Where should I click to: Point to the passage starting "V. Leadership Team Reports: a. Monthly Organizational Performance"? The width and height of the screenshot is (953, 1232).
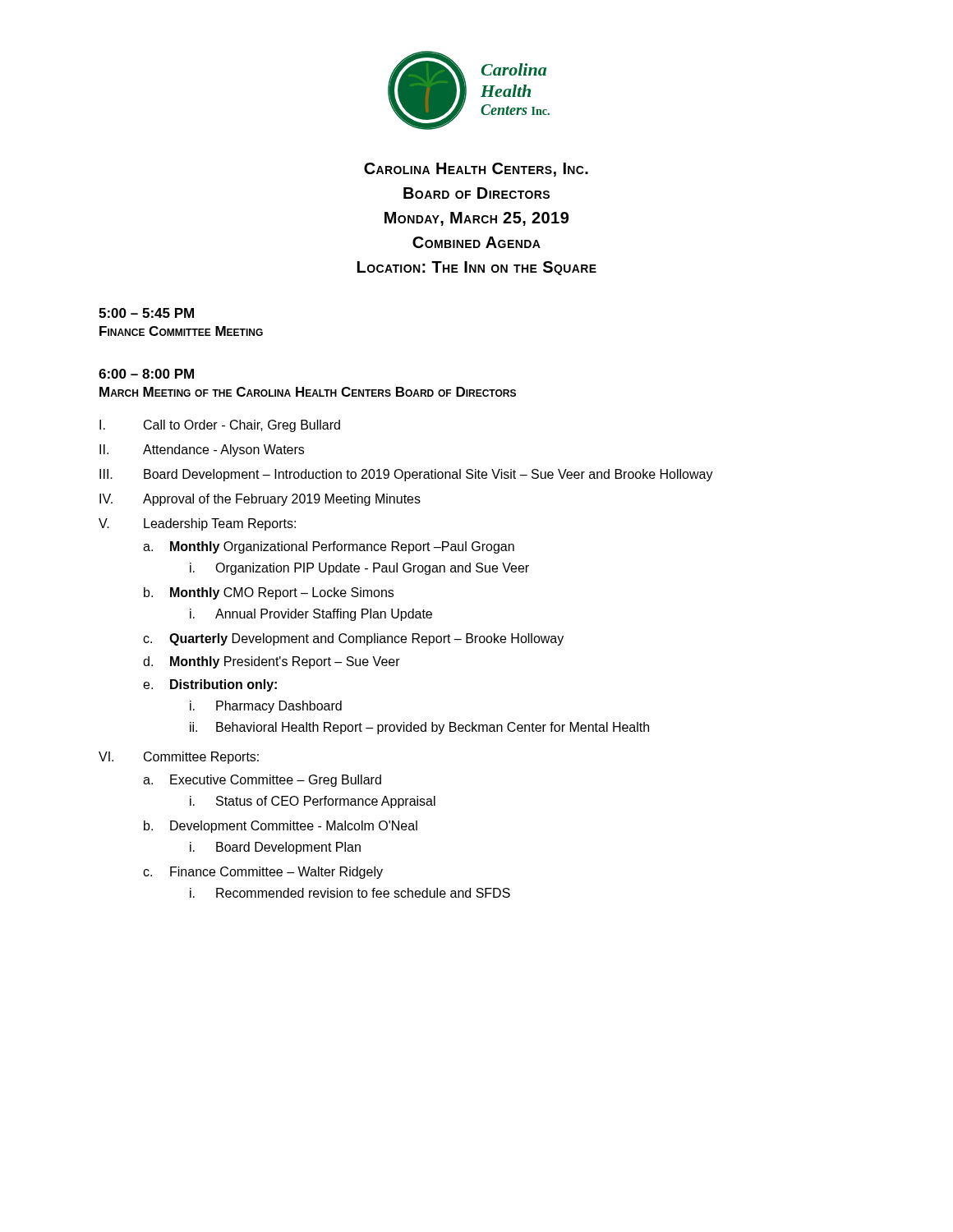(476, 628)
